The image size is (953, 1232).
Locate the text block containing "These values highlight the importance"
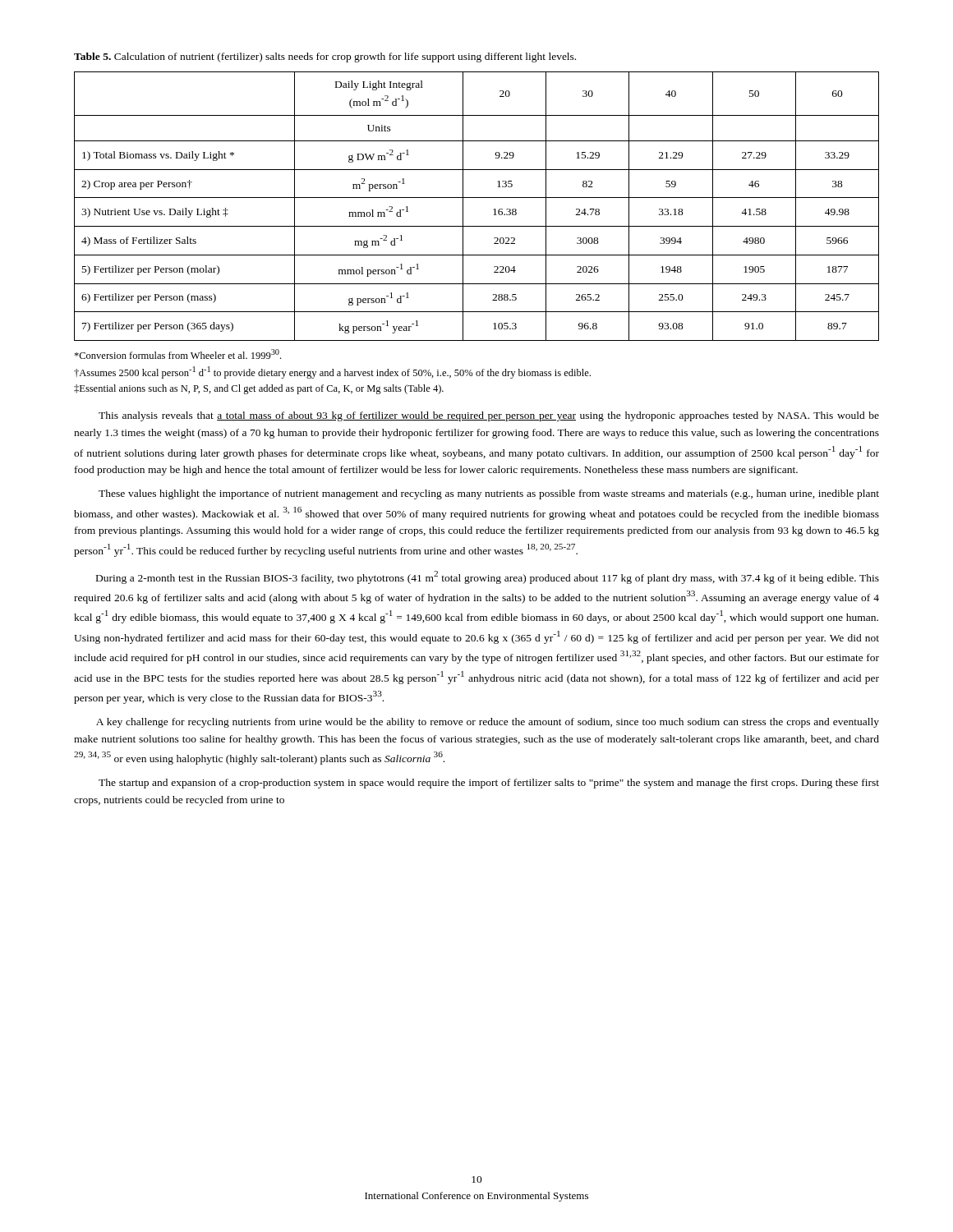(x=476, y=522)
